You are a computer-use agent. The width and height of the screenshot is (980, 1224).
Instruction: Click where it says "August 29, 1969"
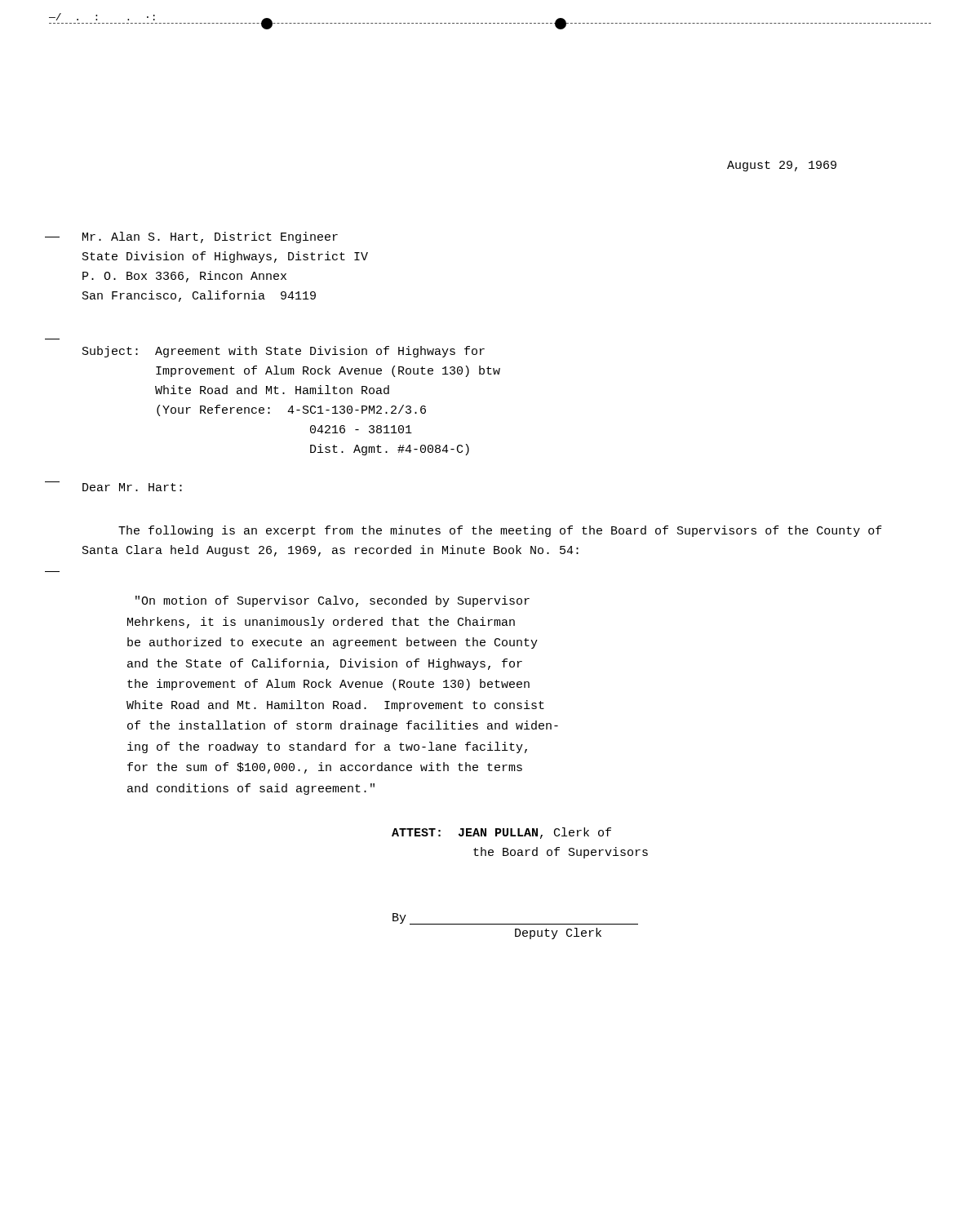782,166
